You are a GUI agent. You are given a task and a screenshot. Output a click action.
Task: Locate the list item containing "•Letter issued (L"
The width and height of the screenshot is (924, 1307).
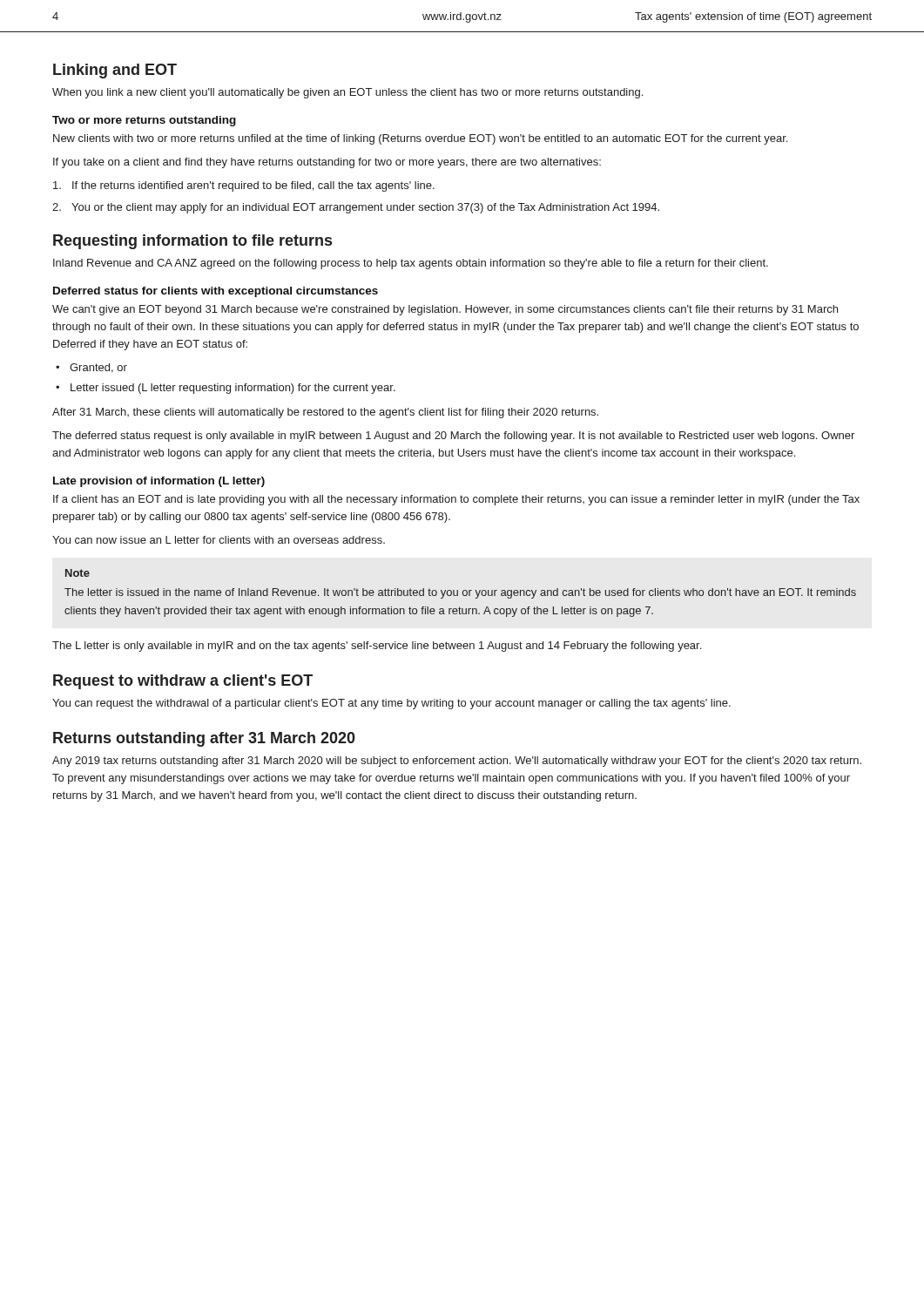point(226,388)
